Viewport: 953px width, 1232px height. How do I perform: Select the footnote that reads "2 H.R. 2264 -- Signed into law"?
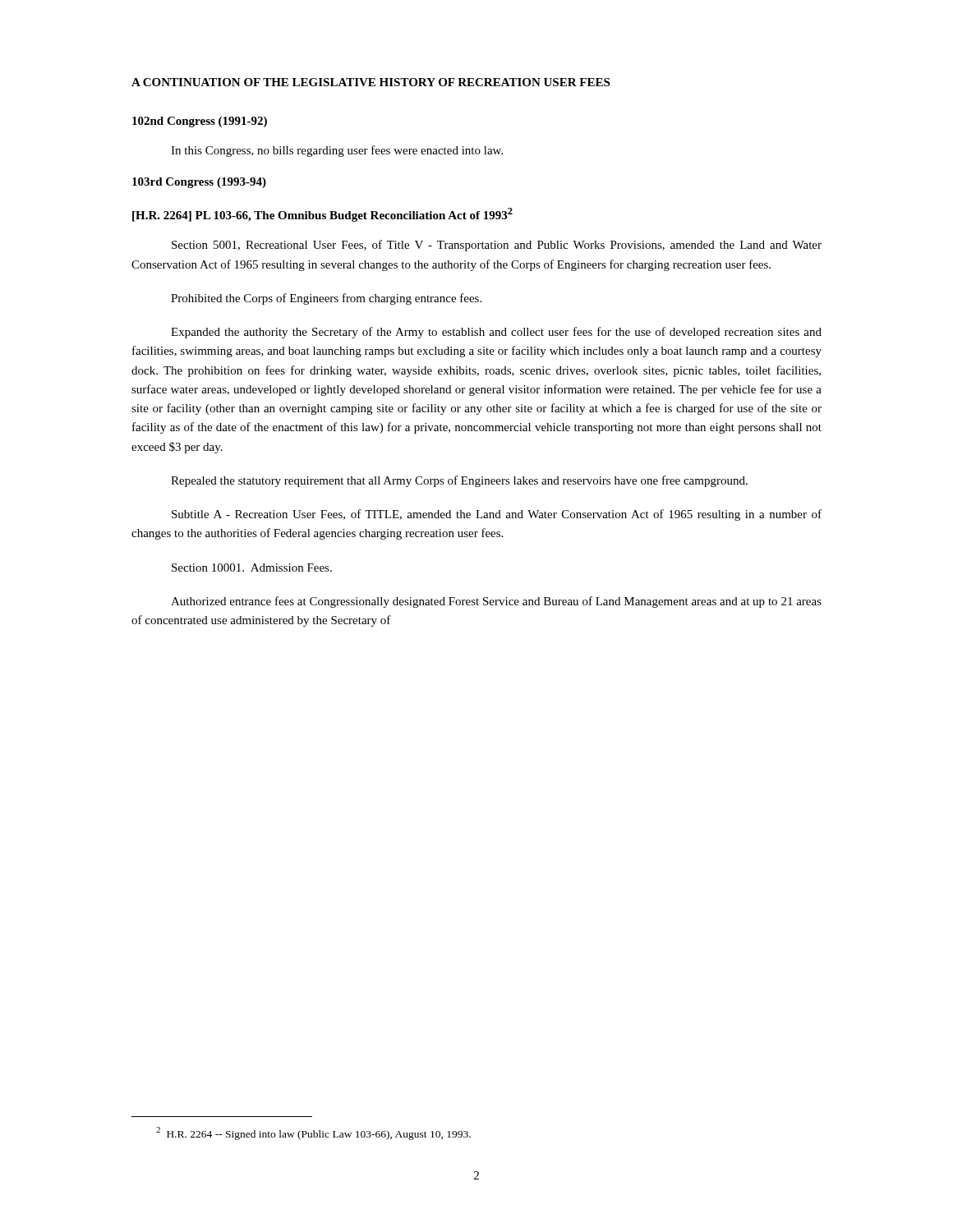coord(321,1132)
